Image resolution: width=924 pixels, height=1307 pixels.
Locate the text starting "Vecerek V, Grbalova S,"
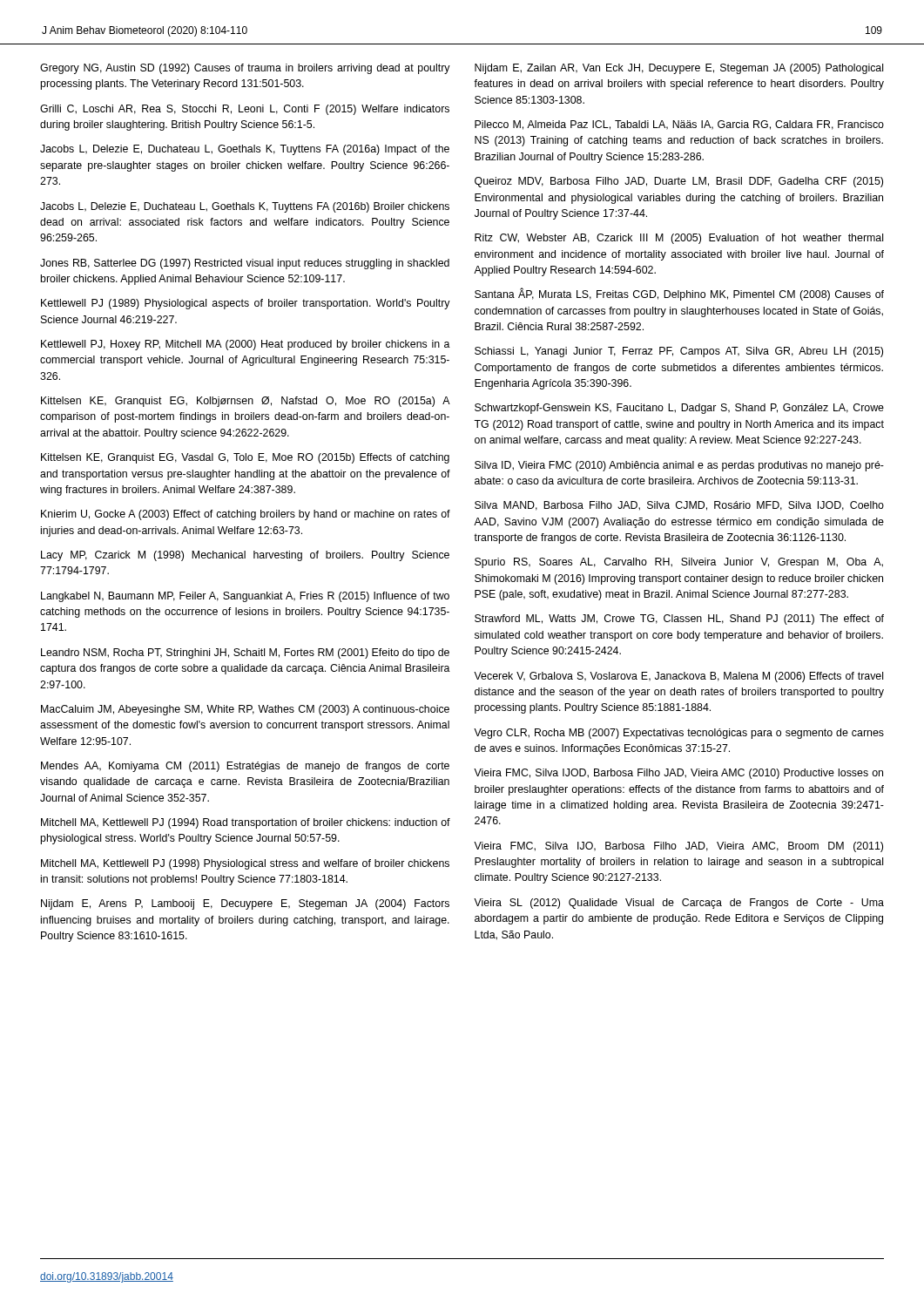click(679, 692)
